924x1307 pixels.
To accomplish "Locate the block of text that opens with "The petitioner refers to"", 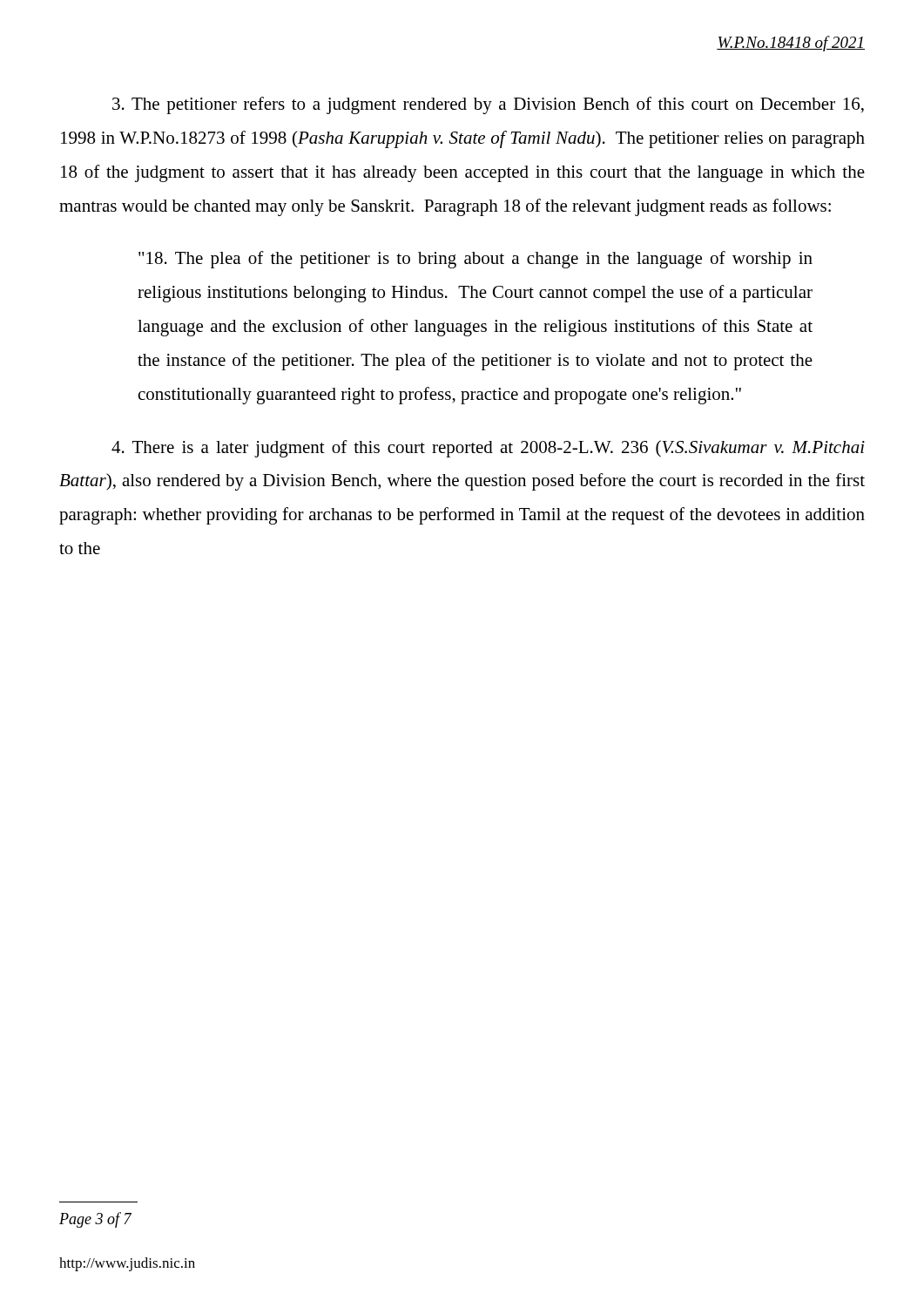I will click(x=462, y=154).
